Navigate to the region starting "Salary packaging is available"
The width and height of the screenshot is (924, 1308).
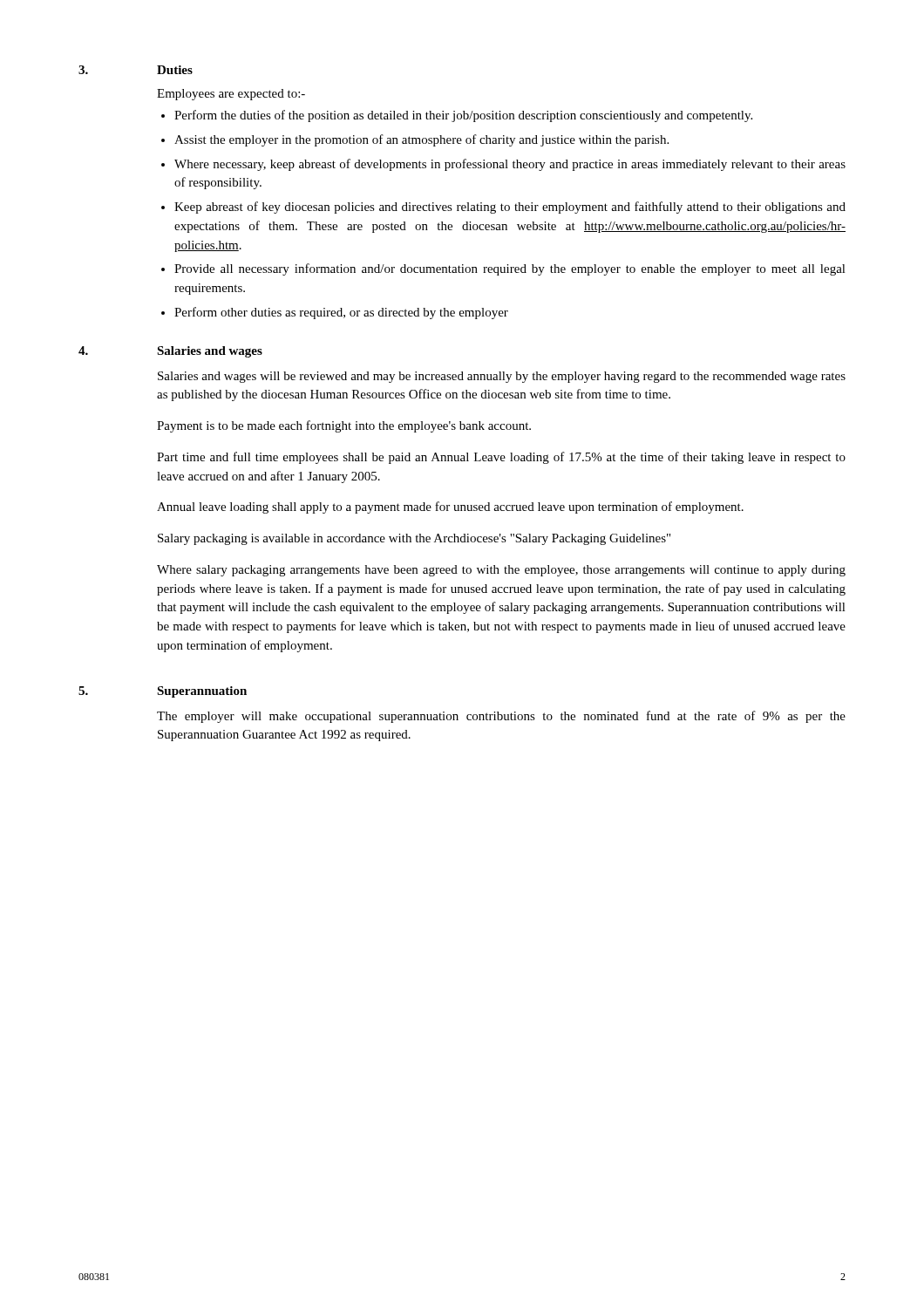(414, 538)
